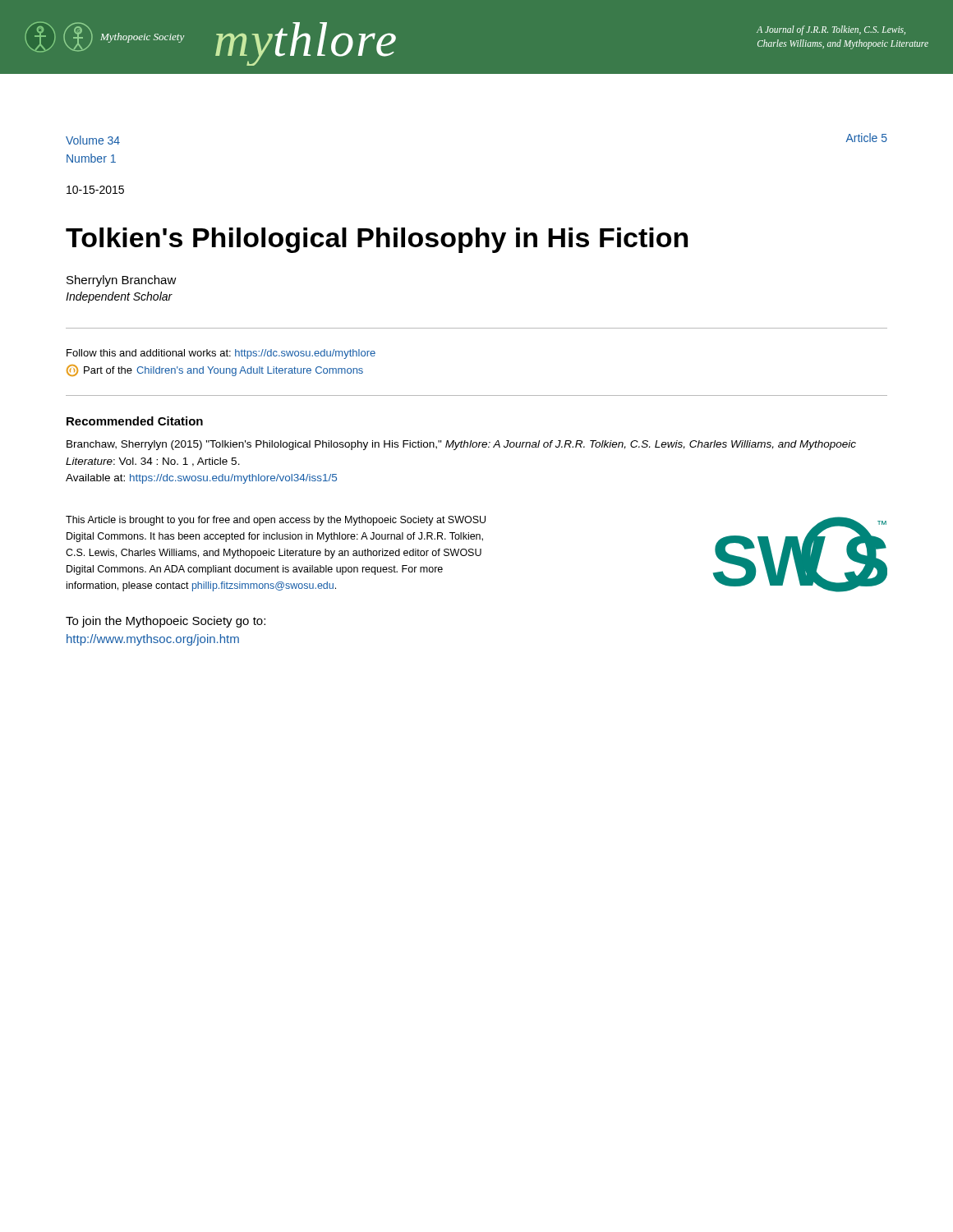Find "Article 5" on this page

(866, 138)
